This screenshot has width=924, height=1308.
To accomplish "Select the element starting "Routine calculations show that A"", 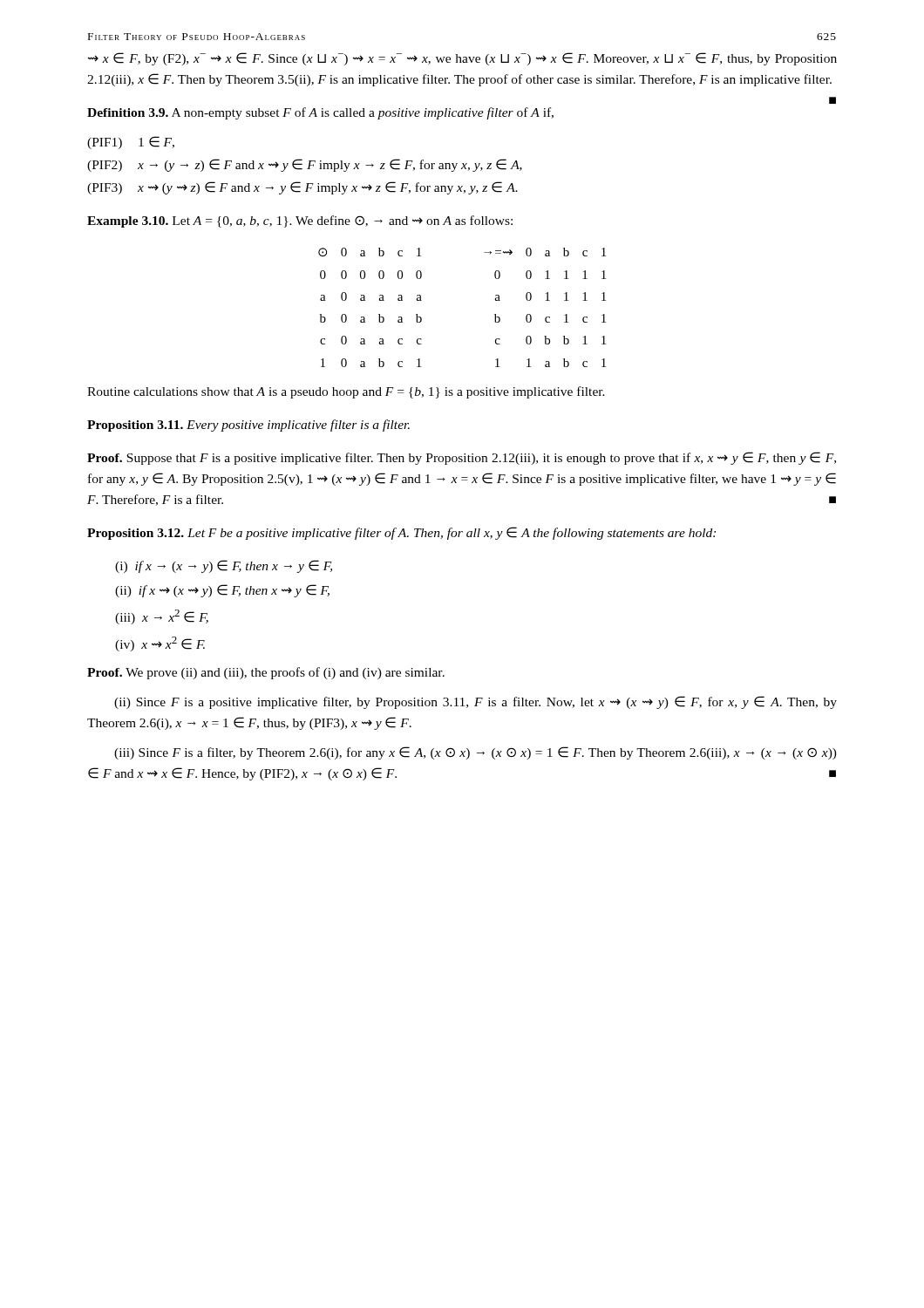I will tap(462, 391).
